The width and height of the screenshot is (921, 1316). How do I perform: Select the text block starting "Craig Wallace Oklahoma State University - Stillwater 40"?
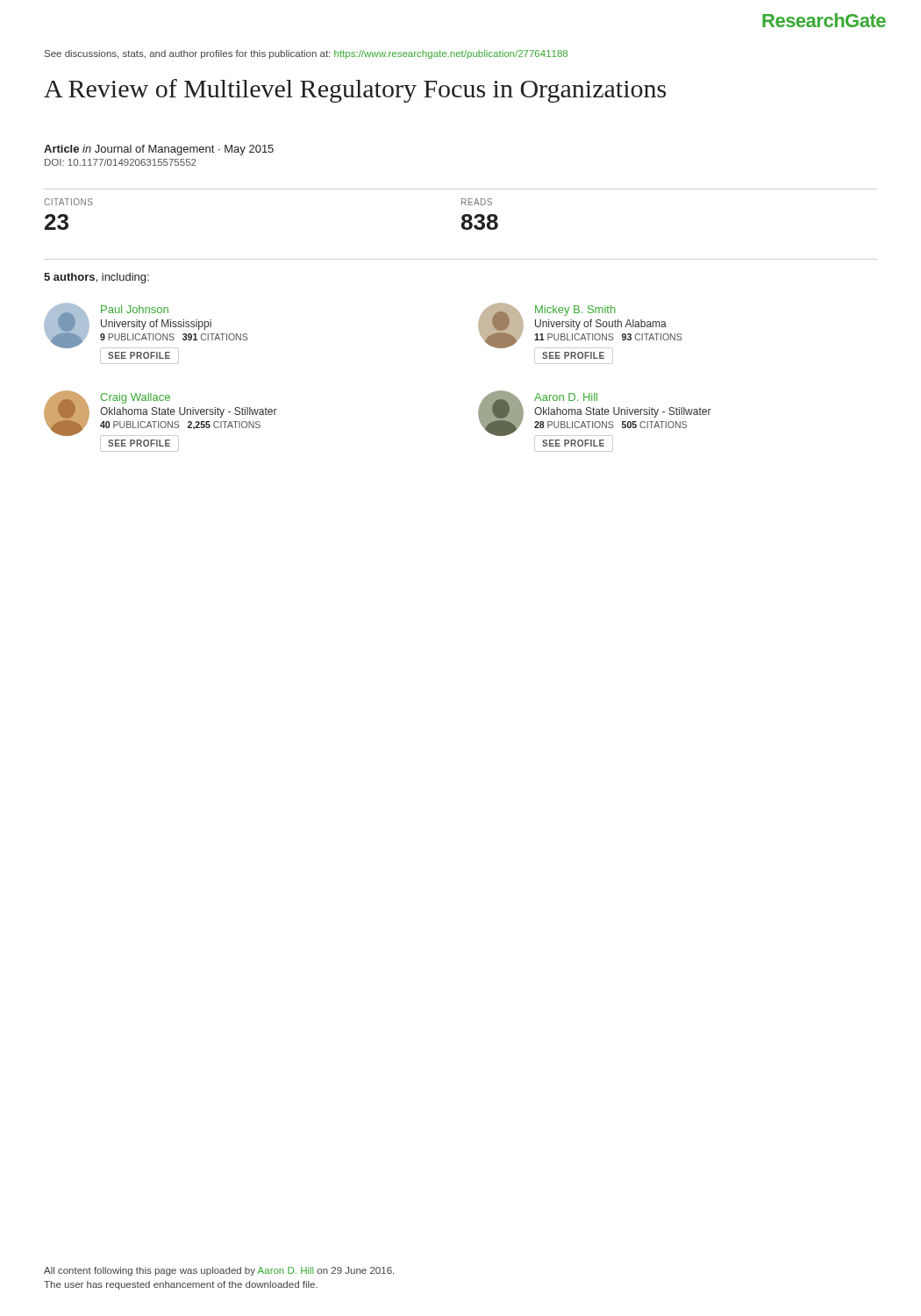click(243, 421)
